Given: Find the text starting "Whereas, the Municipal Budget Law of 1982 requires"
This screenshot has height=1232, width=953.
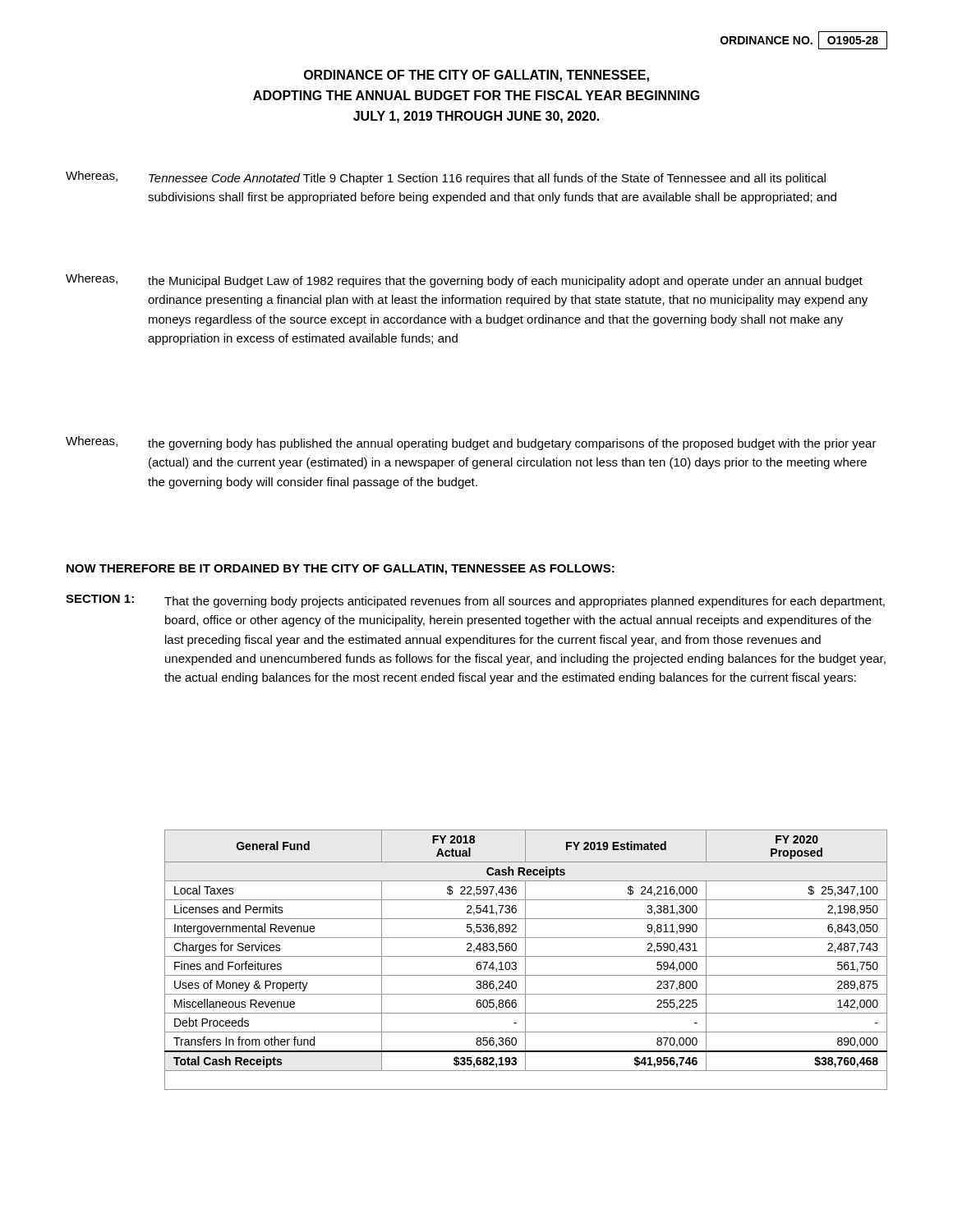Looking at the screenshot, I should pyautogui.click(x=476, y=309).
